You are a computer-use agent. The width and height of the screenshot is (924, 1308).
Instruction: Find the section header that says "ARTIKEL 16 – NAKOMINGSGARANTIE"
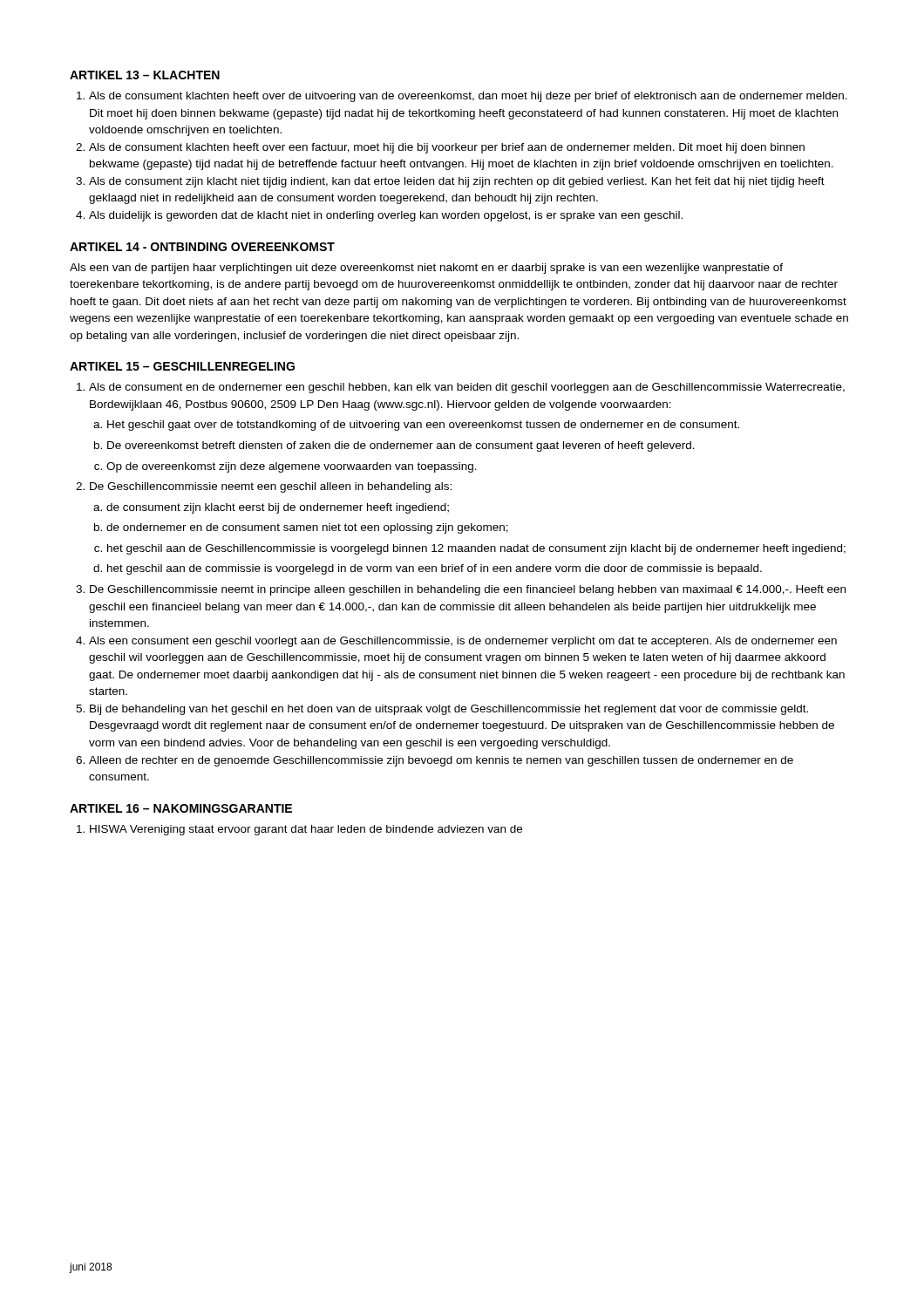click(x=181, y=808)
